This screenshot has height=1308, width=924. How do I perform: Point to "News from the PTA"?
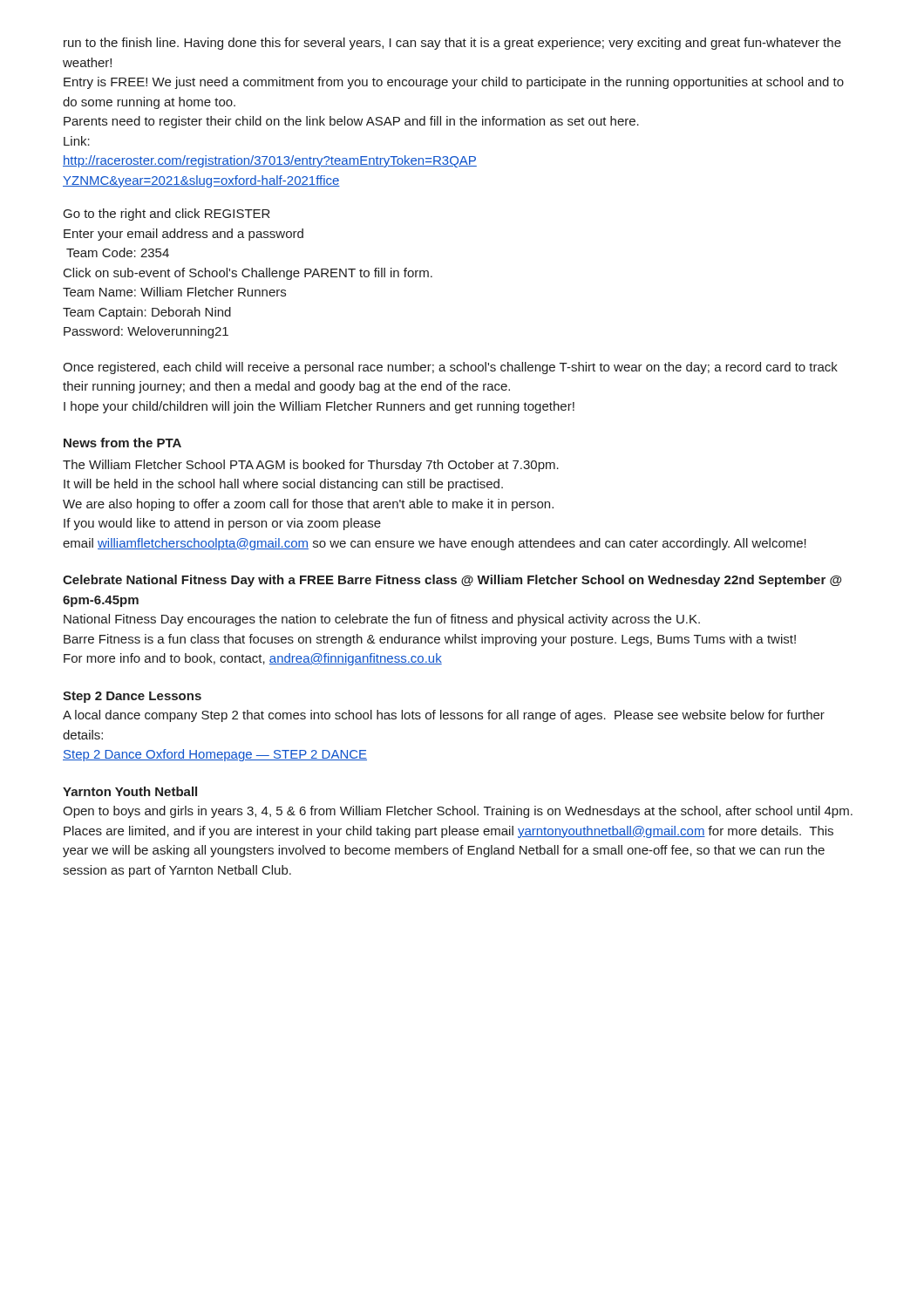(x=122, y=443)
